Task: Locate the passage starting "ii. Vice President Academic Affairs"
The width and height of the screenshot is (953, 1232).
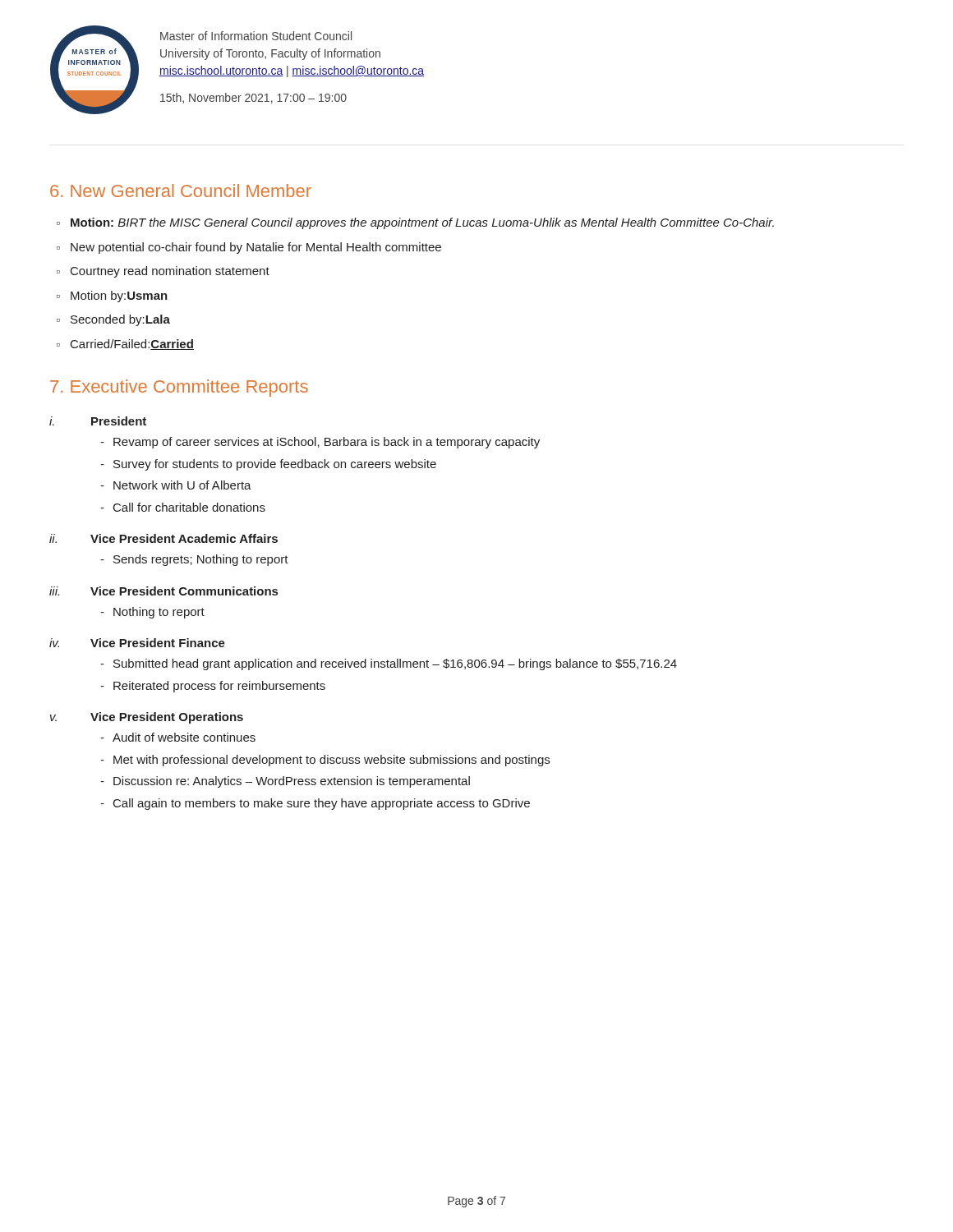Action: pyautogui.click(x=163, y=538)
